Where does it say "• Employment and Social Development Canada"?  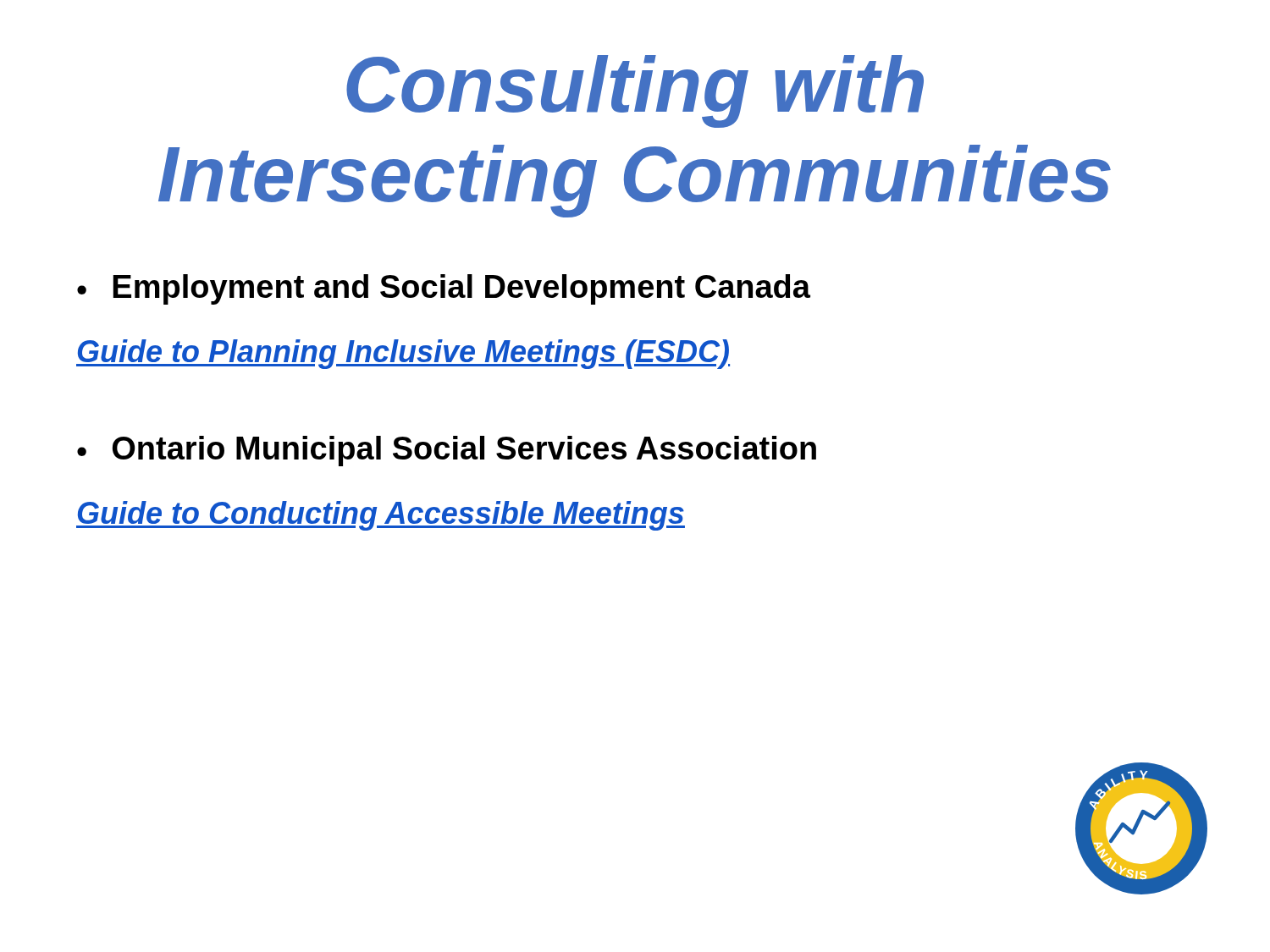click(x=443, y=289)
